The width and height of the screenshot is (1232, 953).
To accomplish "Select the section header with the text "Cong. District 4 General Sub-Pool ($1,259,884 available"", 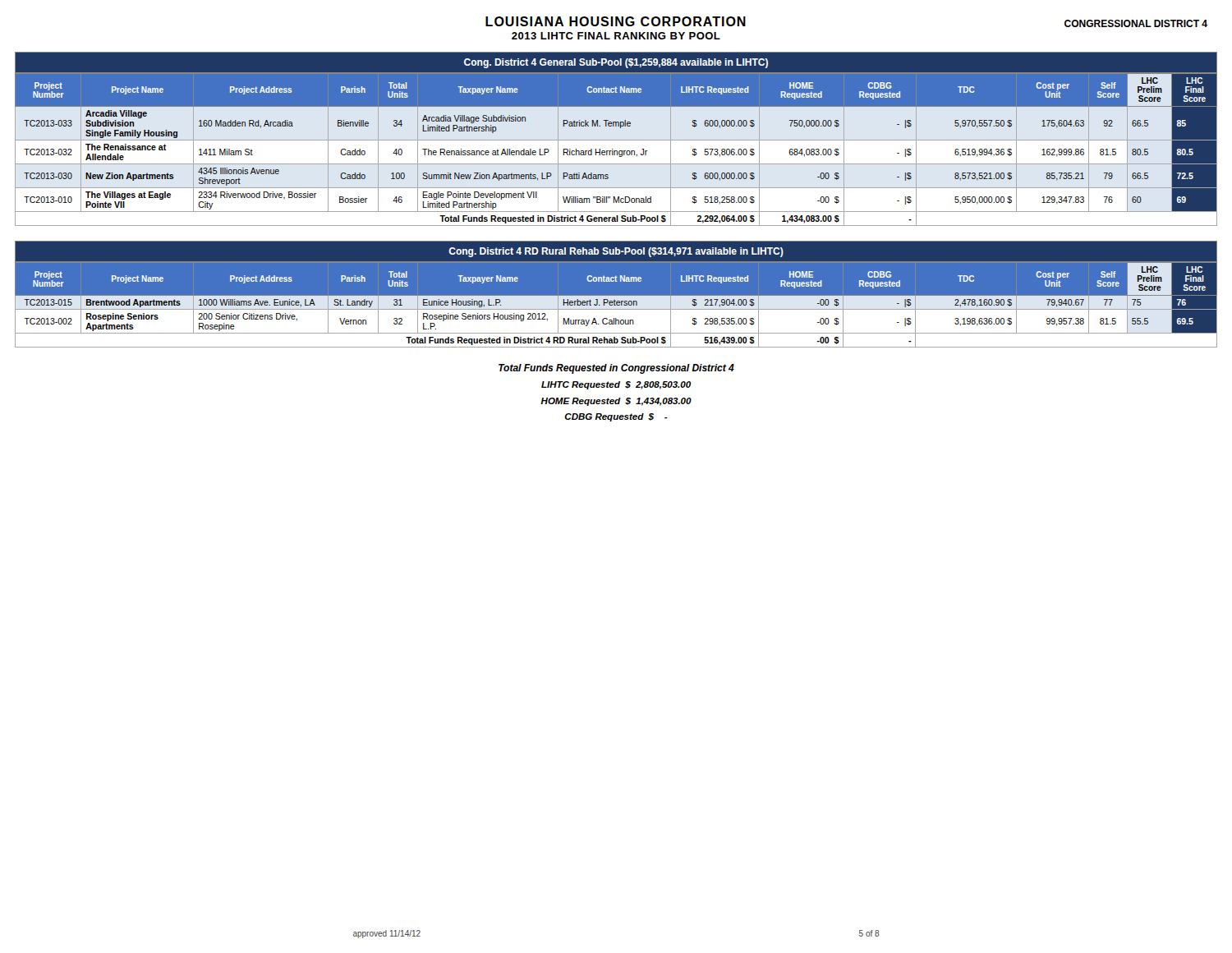I will (x=616, y=62).
